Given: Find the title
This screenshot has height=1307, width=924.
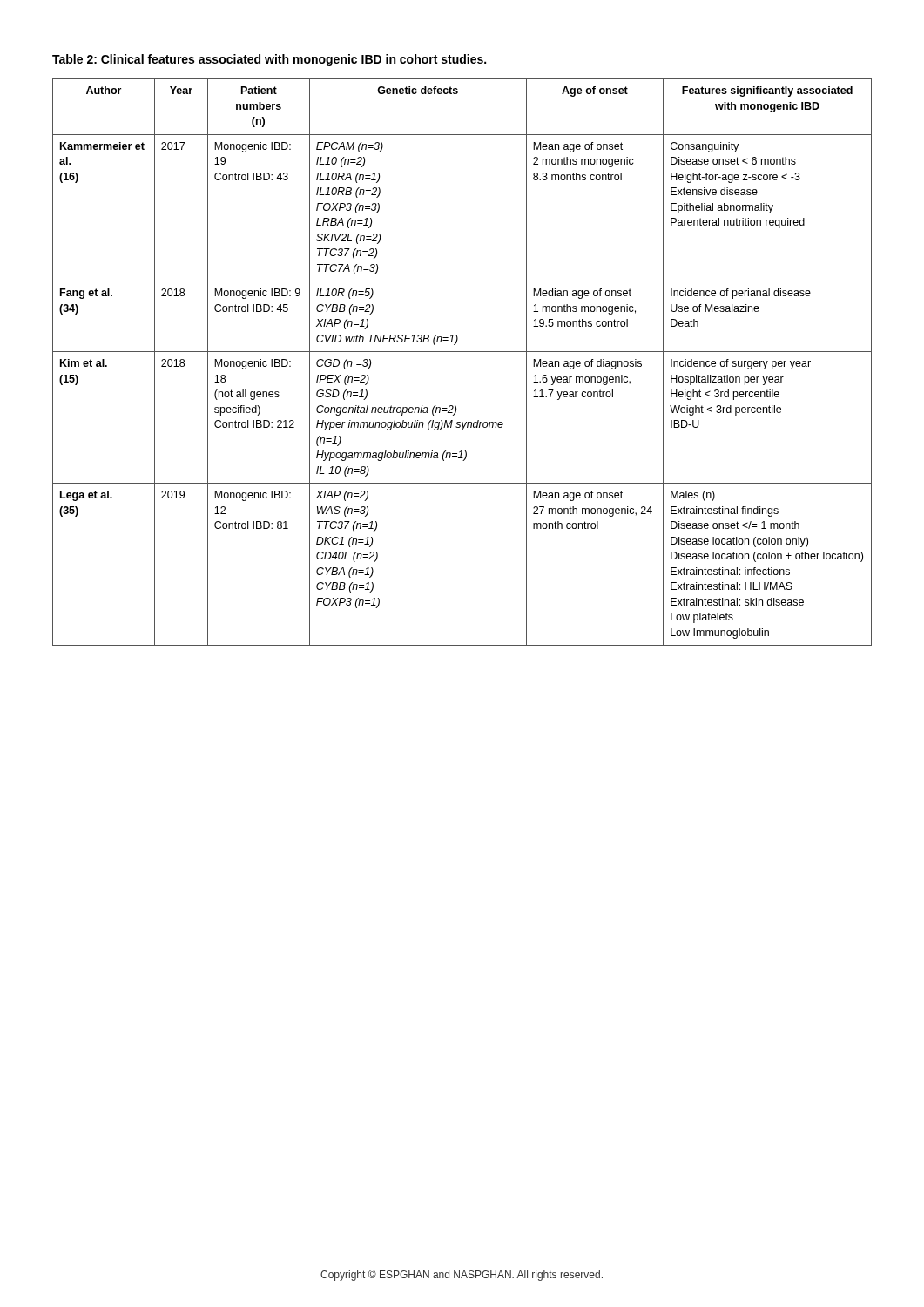Looking at the screenshot, I should click(x=270, y=59).
